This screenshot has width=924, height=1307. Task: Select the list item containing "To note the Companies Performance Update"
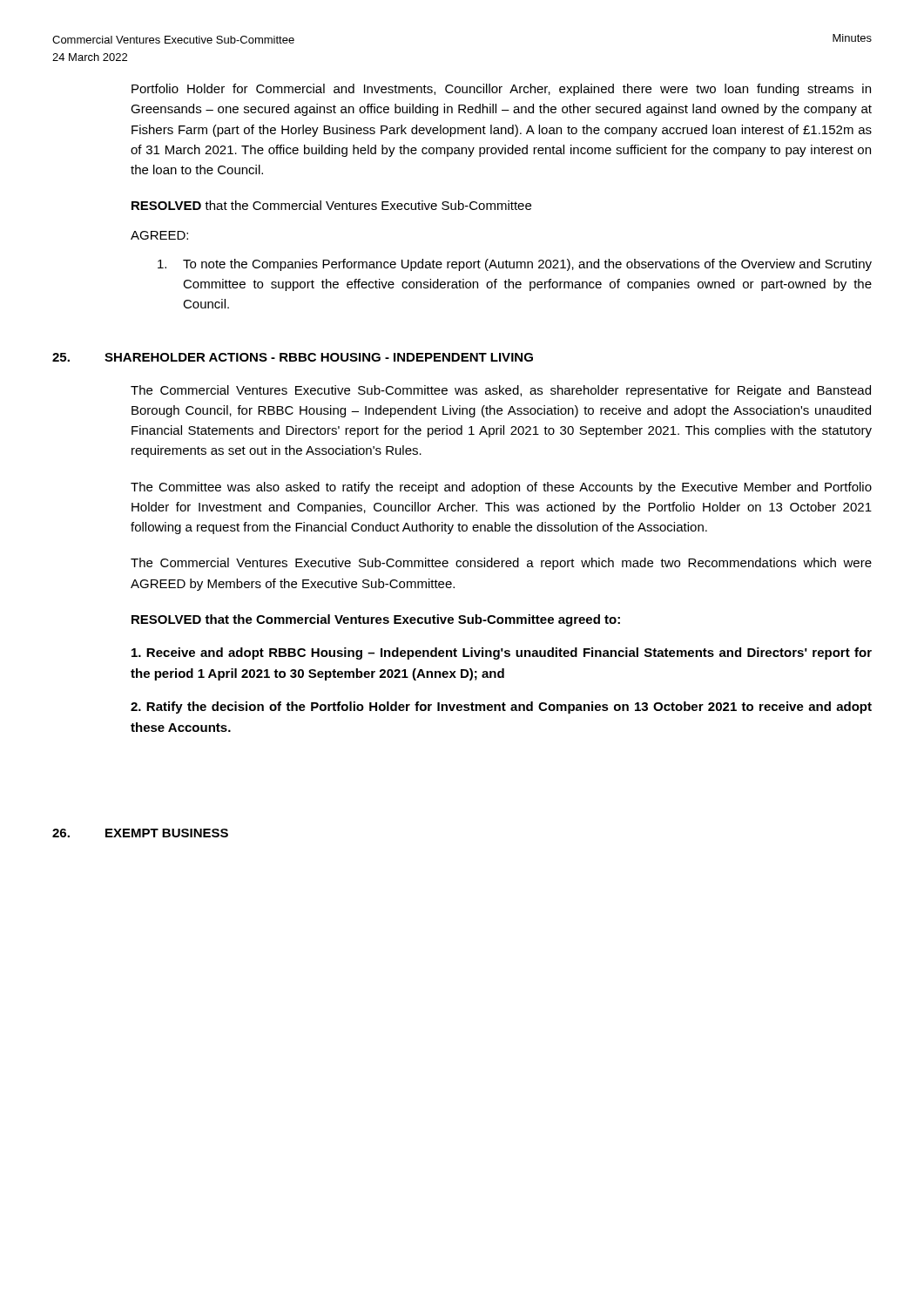click(514, 284)
